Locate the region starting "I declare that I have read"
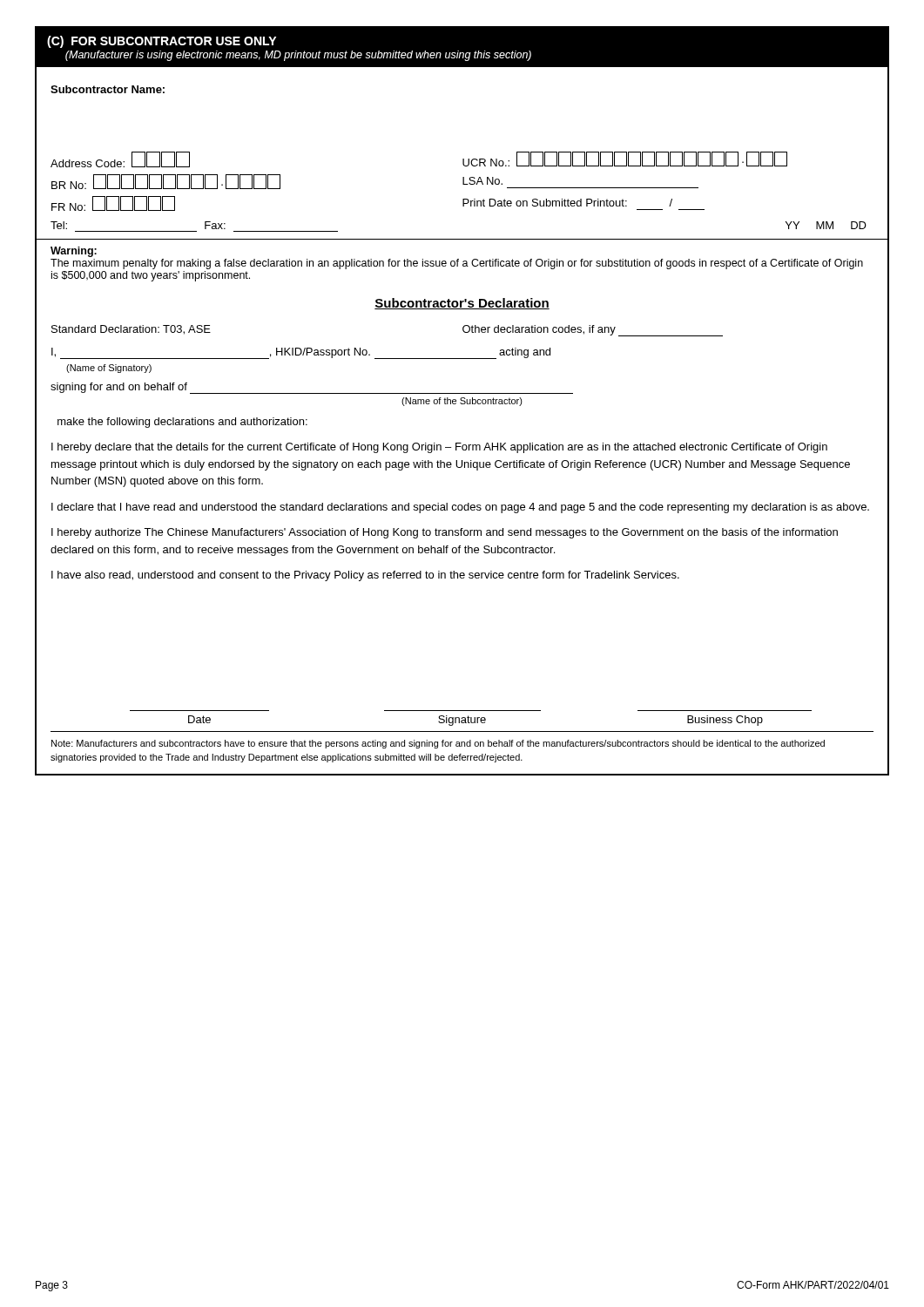 [460, 506]
